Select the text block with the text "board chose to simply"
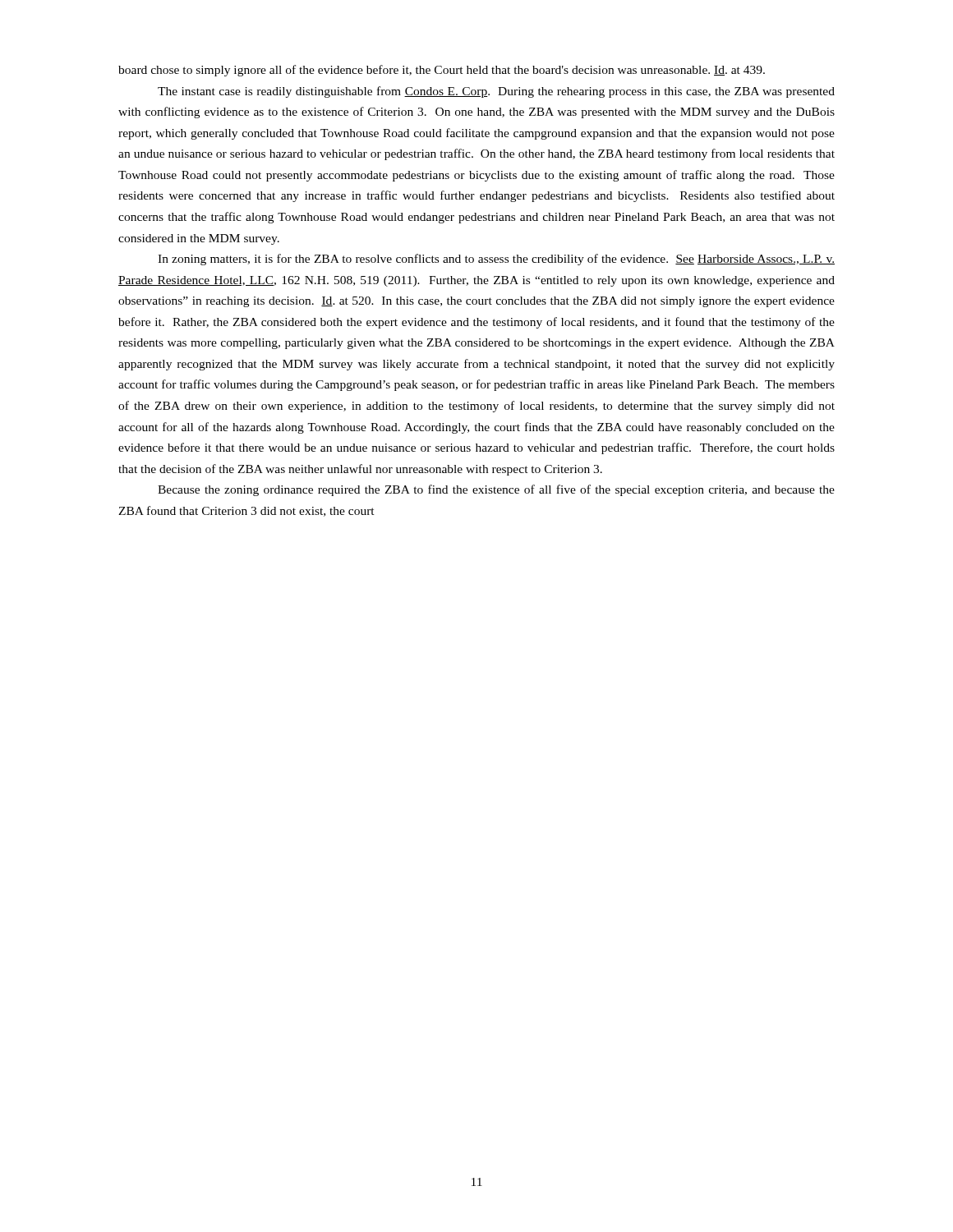This screenshot has width=953, height=1232. (442, 69)
